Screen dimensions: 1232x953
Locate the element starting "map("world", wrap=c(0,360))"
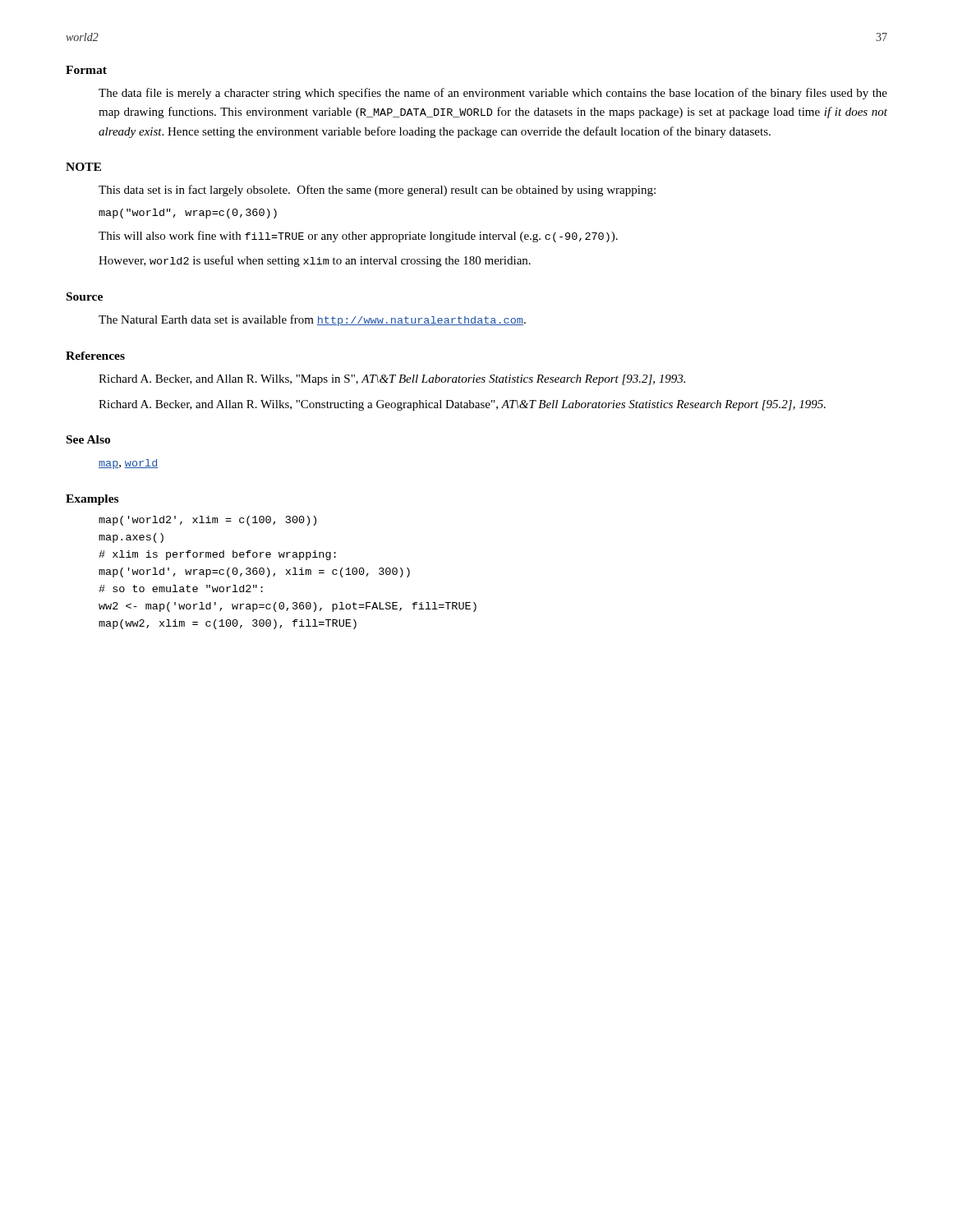click(x=188, y=213)
